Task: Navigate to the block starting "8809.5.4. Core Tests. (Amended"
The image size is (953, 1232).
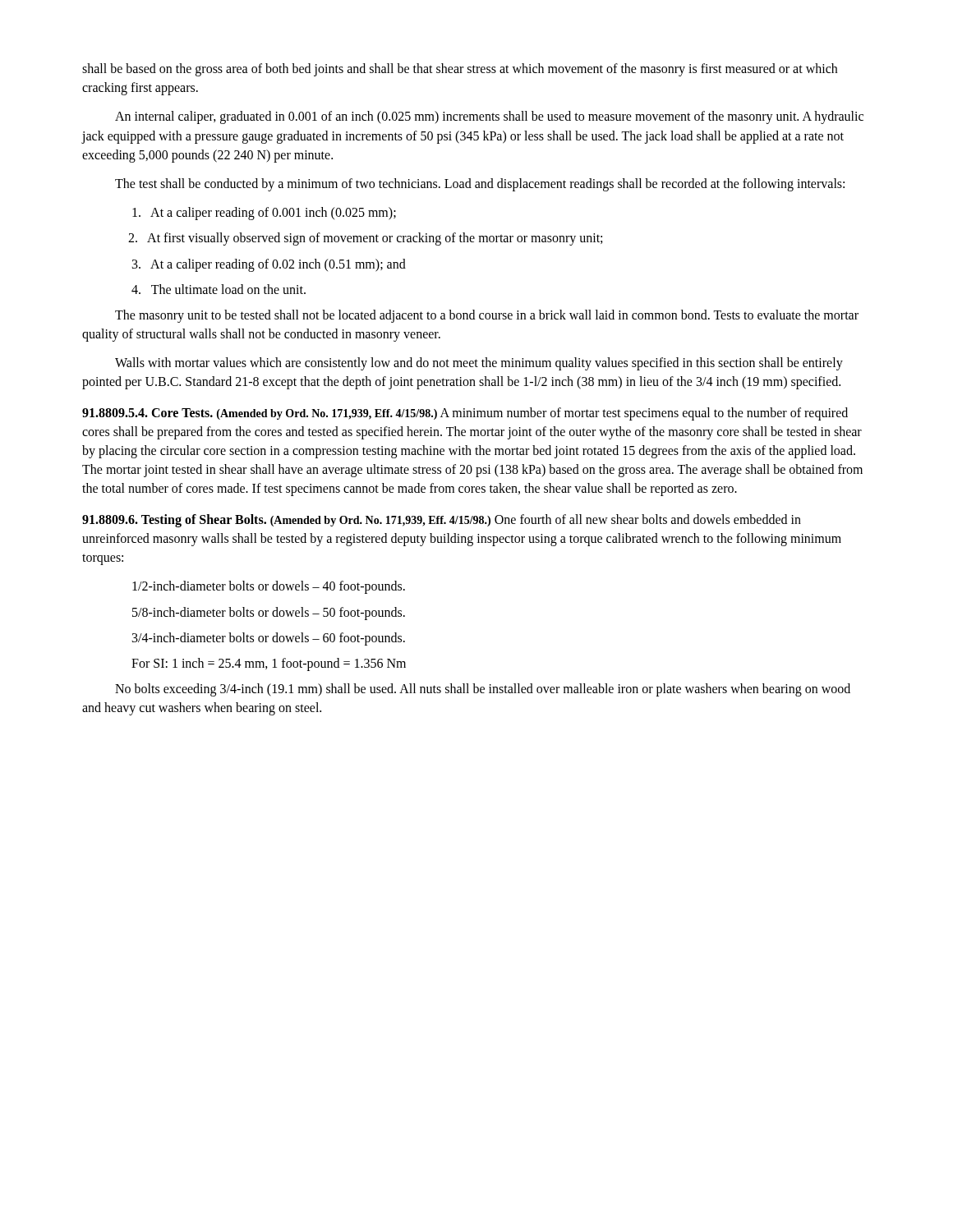Action: [473, 451]
